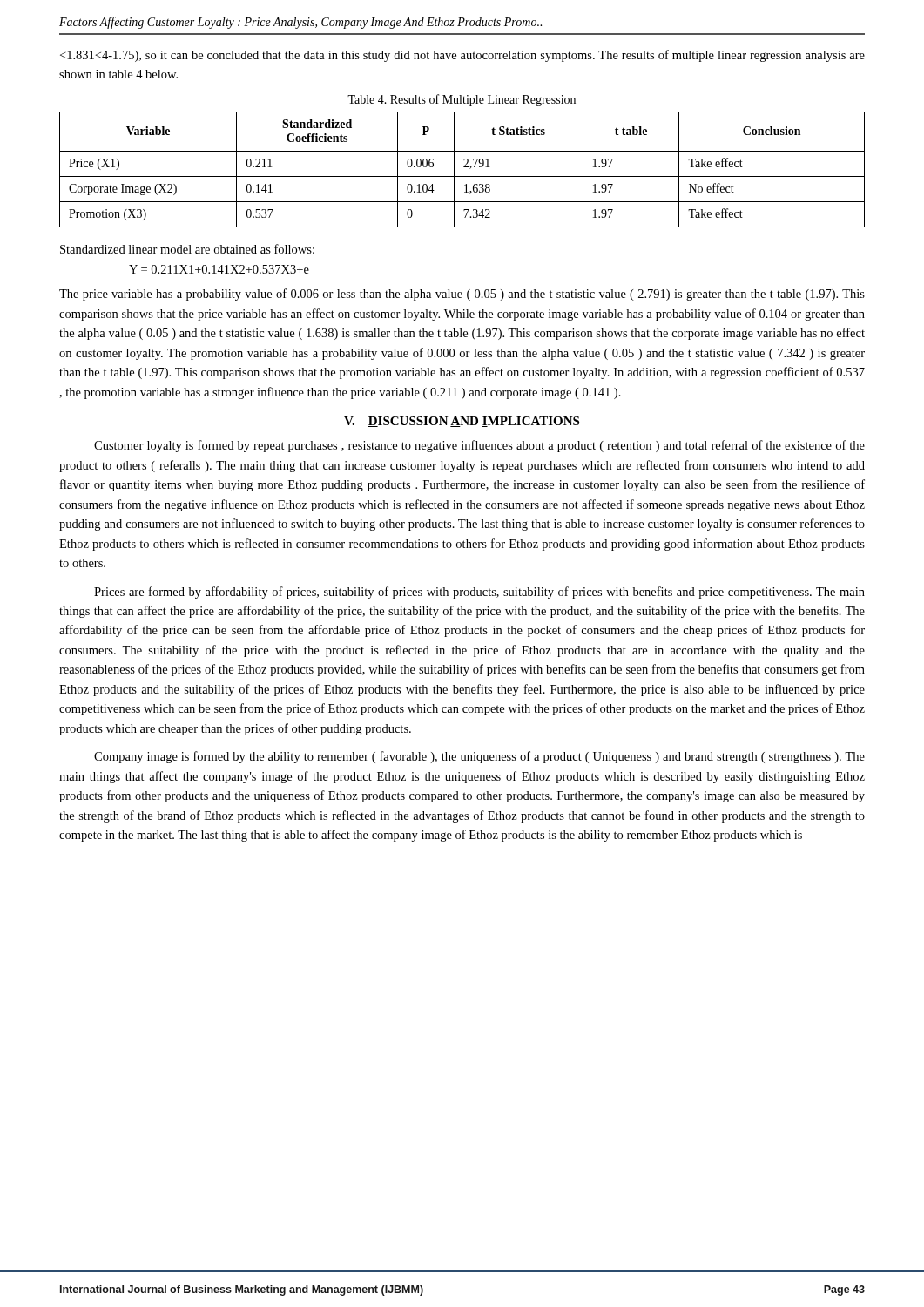
Task: Point to the text starting "Company image is"
Action: click(462, 796)
